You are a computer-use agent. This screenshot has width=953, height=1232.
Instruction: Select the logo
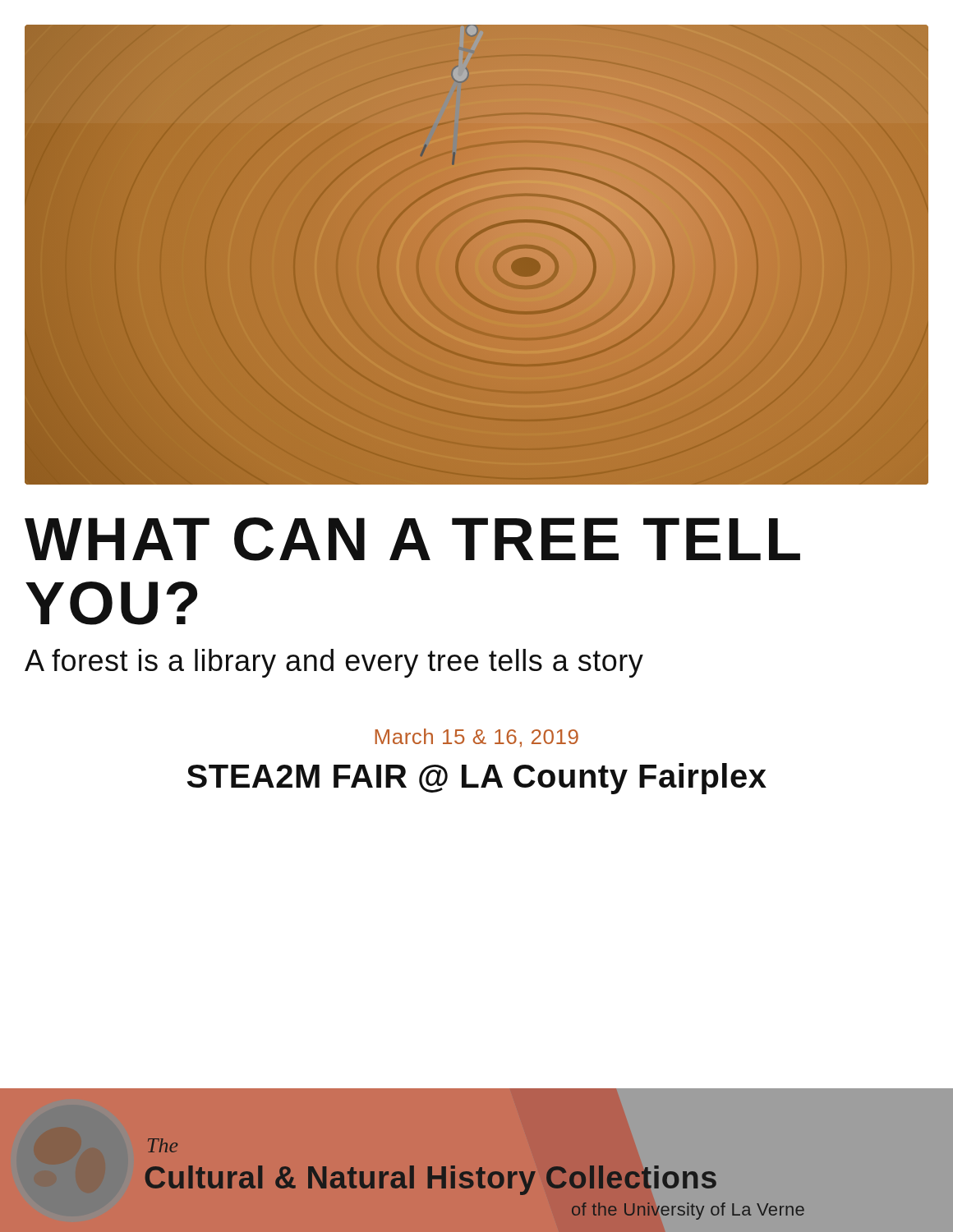click(476, 1160)
